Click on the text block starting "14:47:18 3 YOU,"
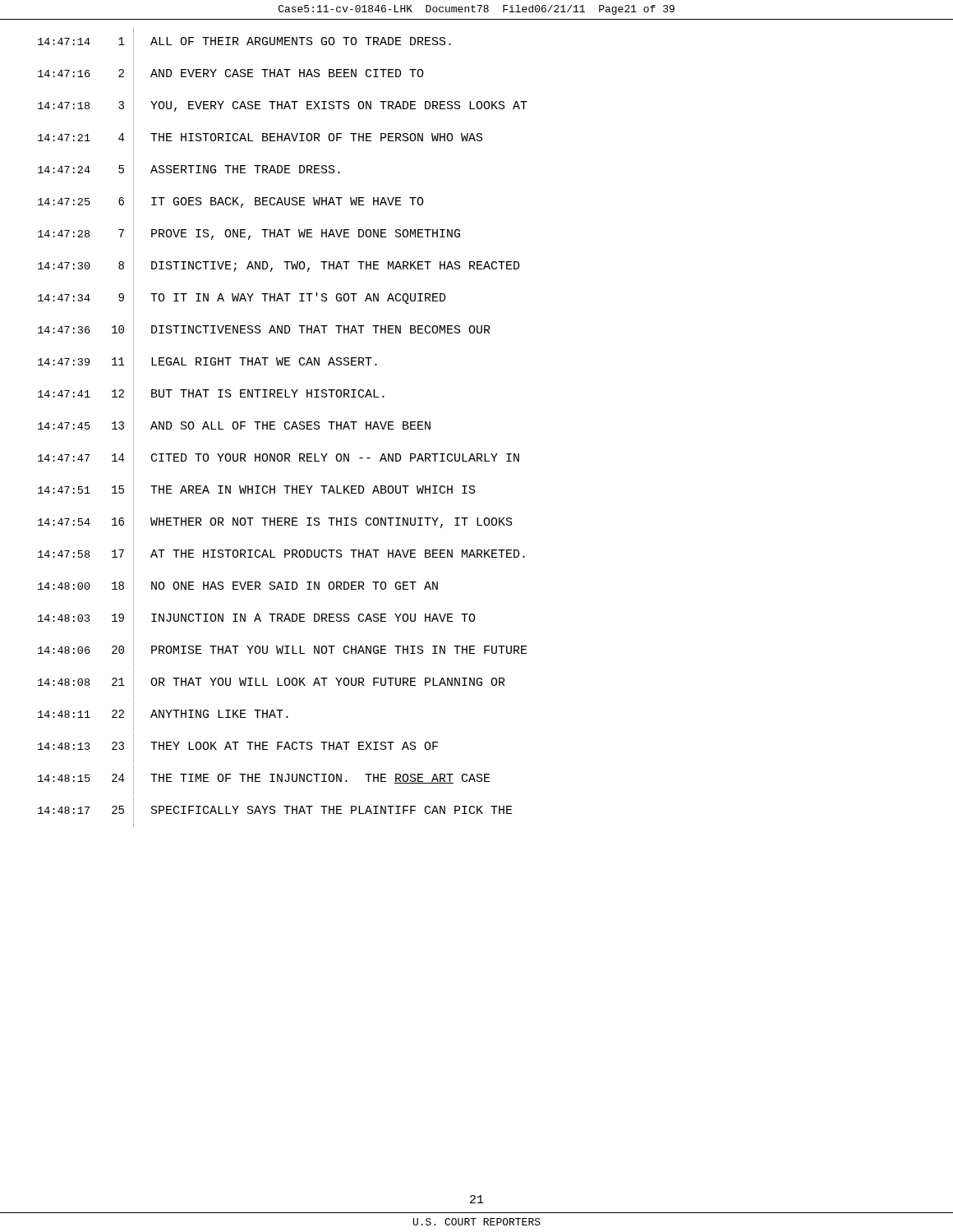The height and width of the screenshot is (1232, 953). pyautogui.click(x=476, y=106)
